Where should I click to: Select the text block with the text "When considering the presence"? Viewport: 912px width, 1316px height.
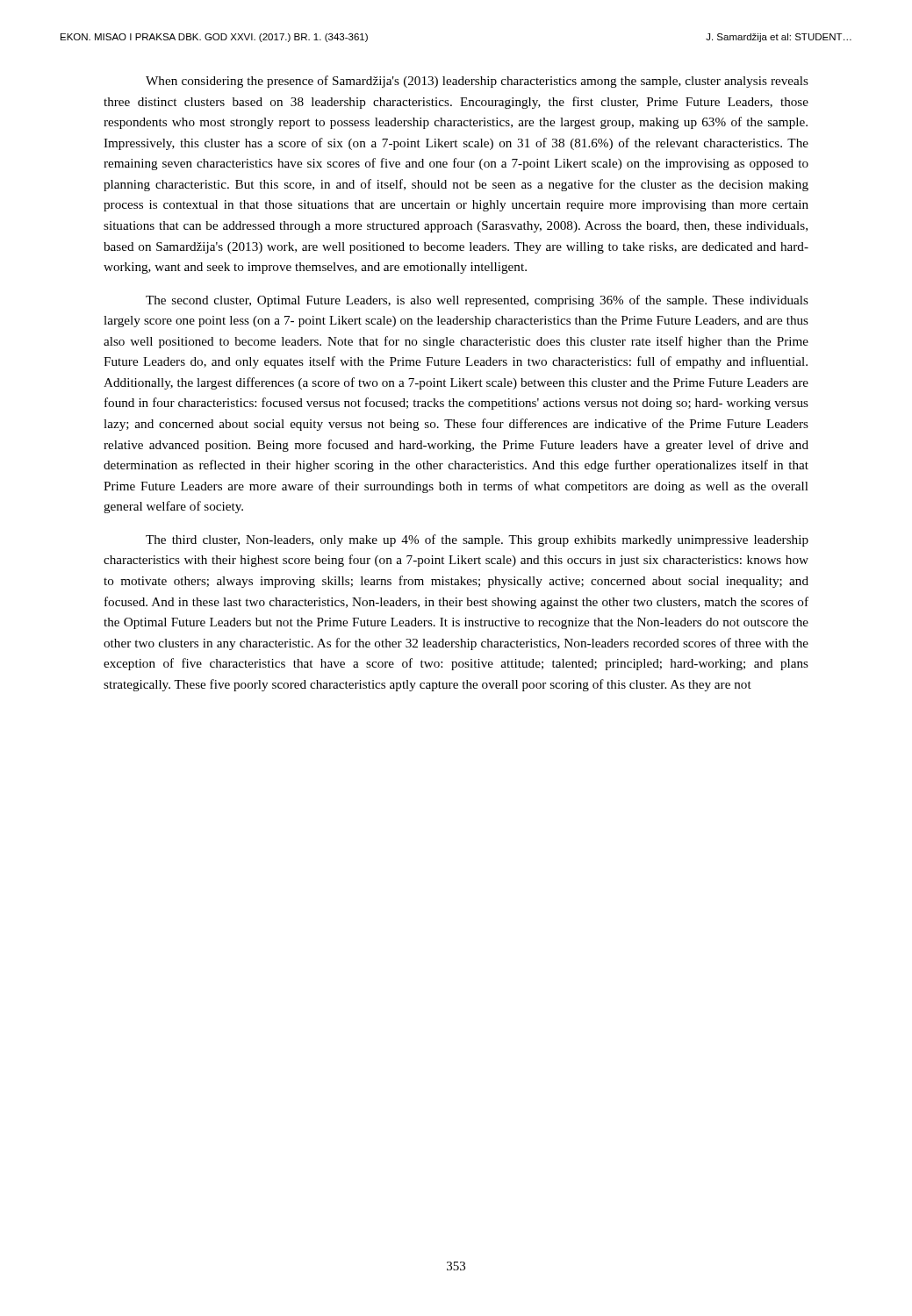(x=456, y=173)
